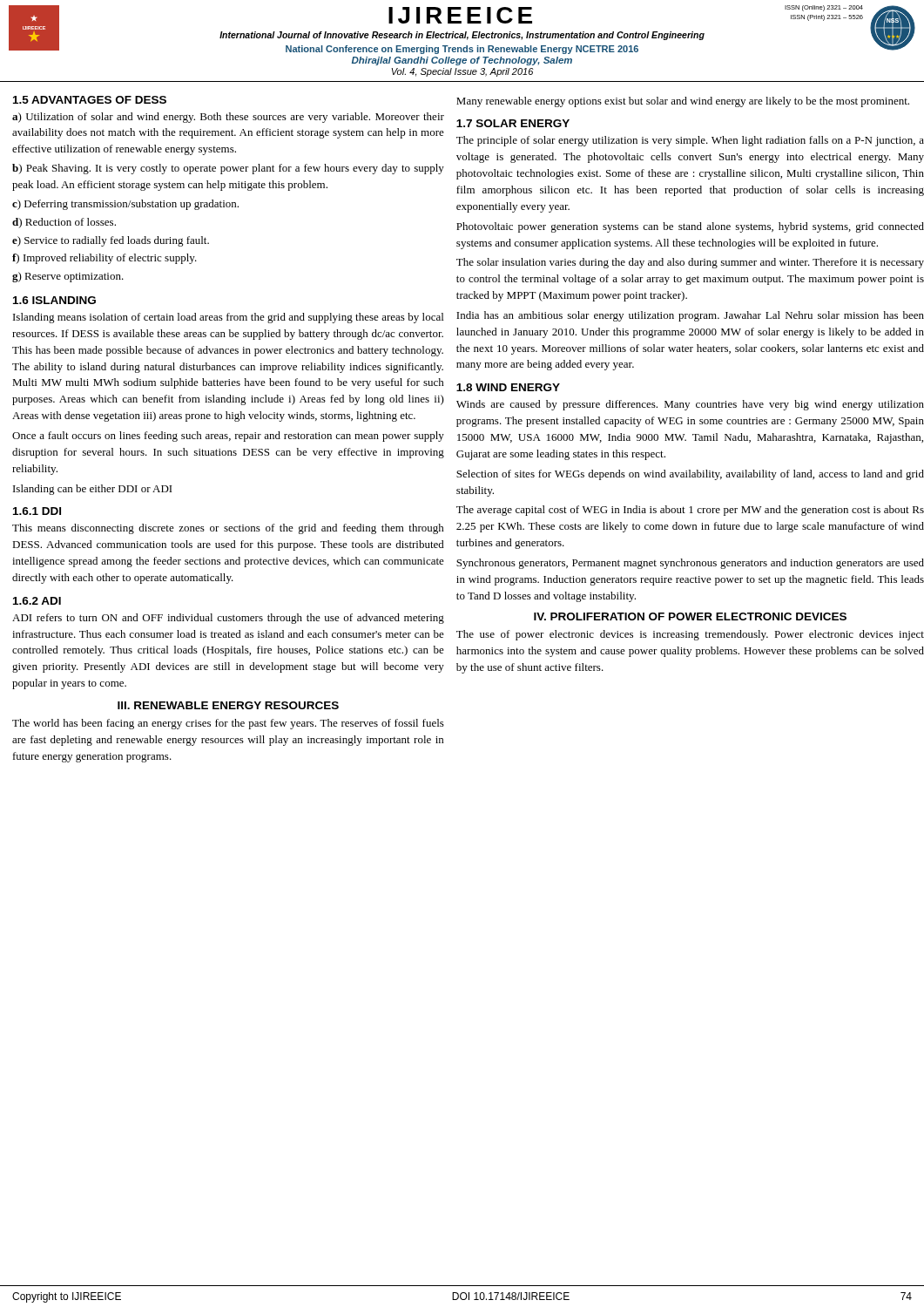Locate the text block with the text "India has an ambitious solar energy"
The width and height of the screenshot is (924, 1307).
[690, 339]
